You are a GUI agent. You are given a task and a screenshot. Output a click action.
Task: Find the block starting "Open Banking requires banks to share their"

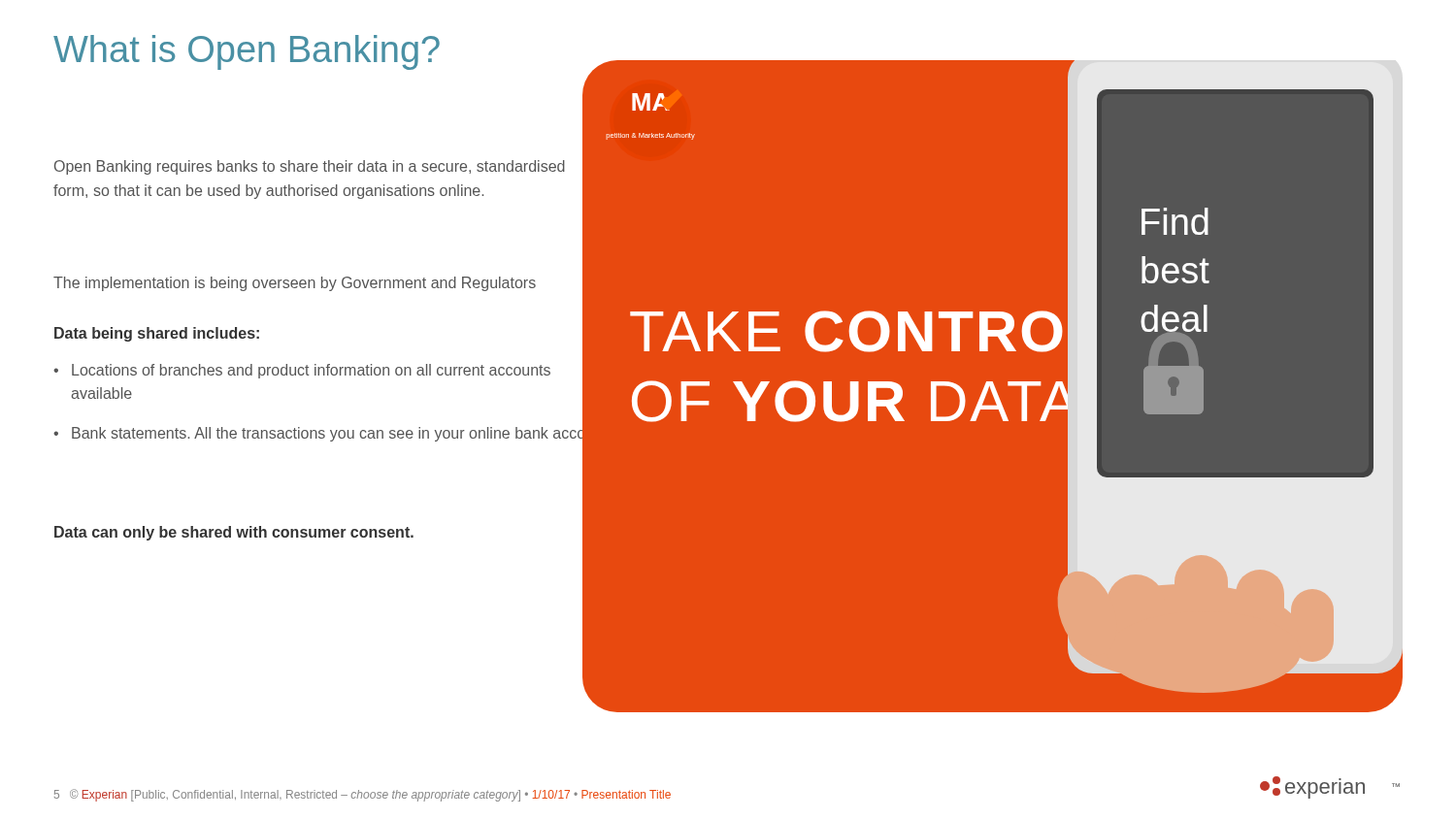pyautogui.click(x=309, y=178)
